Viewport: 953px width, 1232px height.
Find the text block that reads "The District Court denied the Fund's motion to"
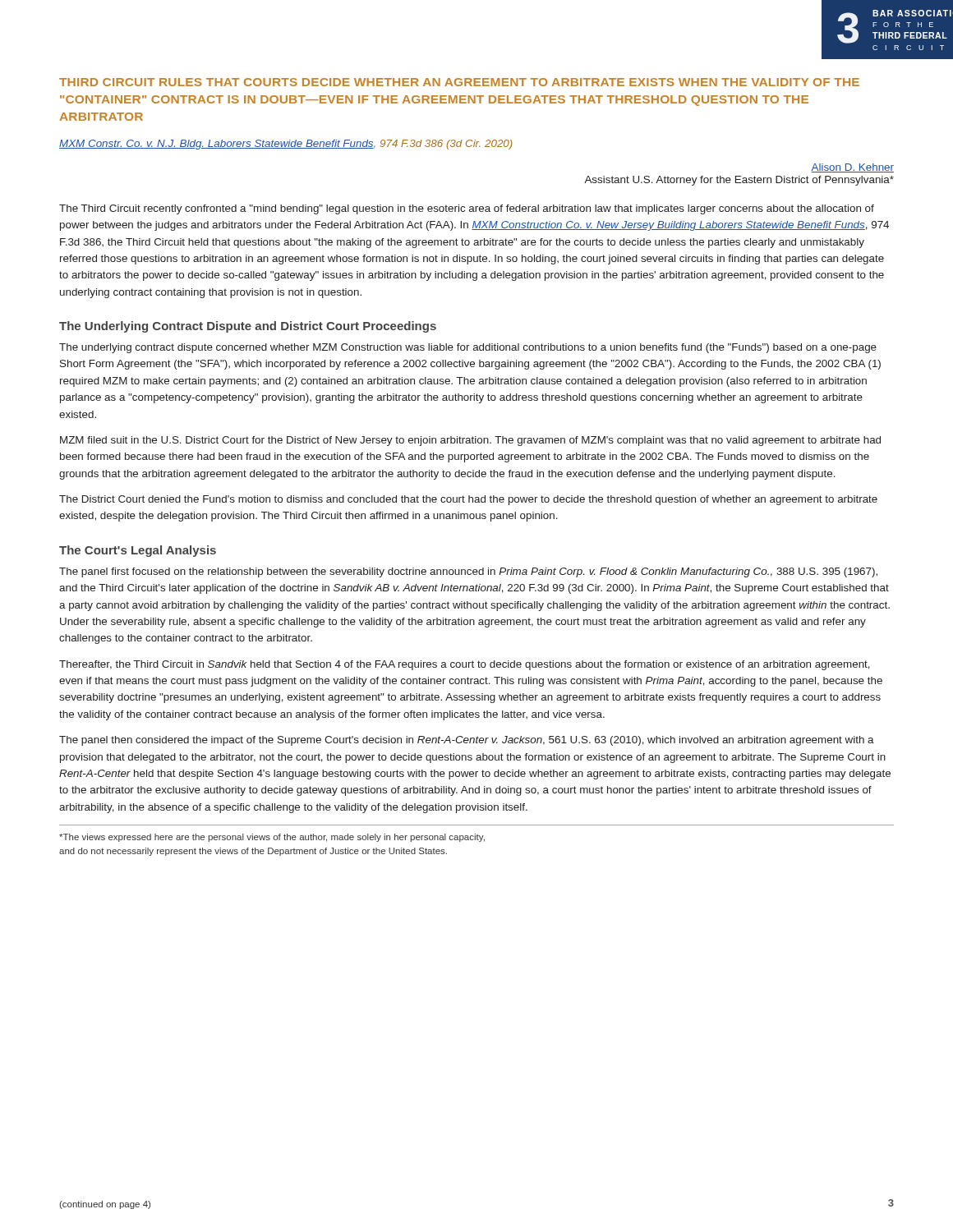click(x=468, y=507)
